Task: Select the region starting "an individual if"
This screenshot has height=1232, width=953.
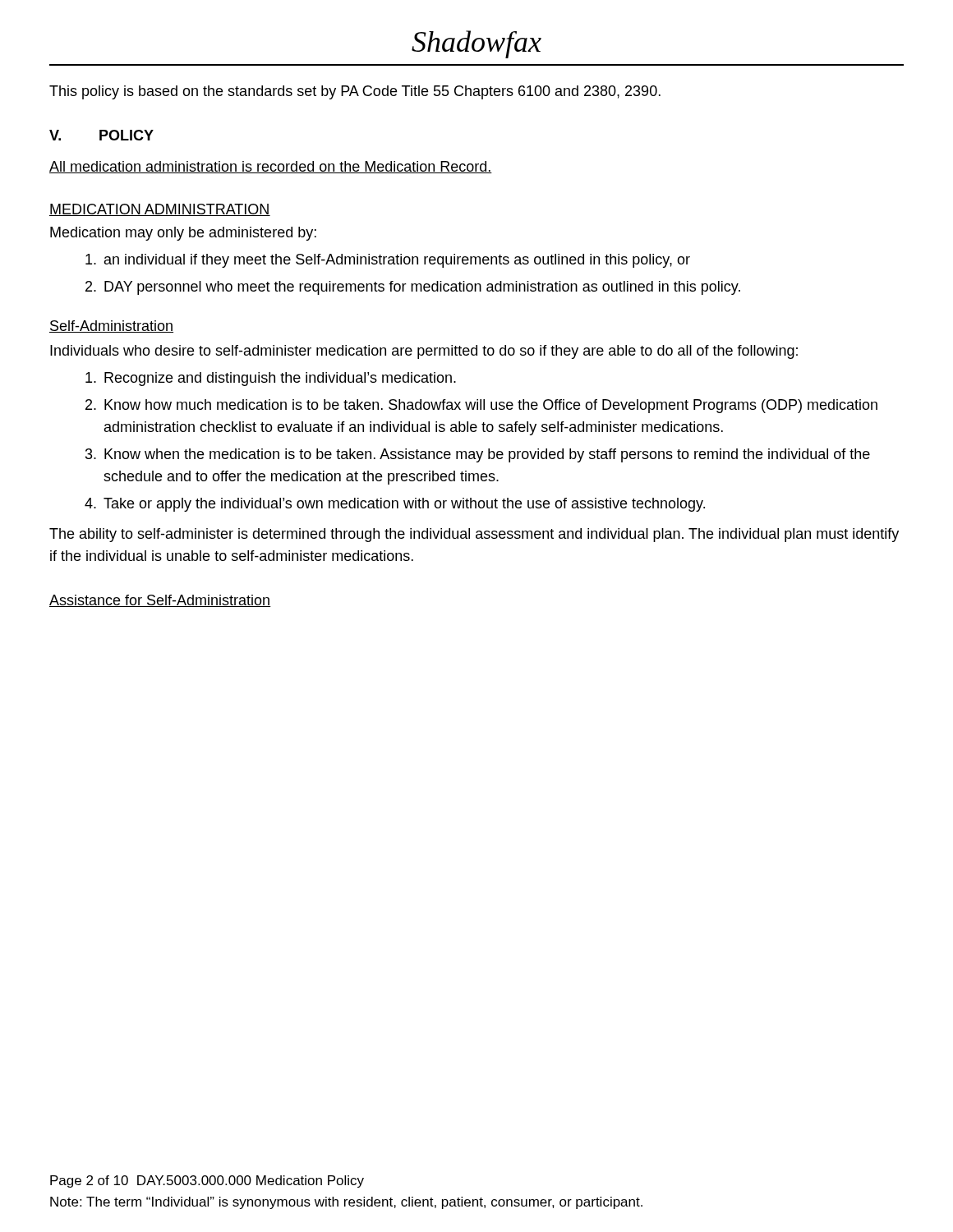Action: point(489,260)
